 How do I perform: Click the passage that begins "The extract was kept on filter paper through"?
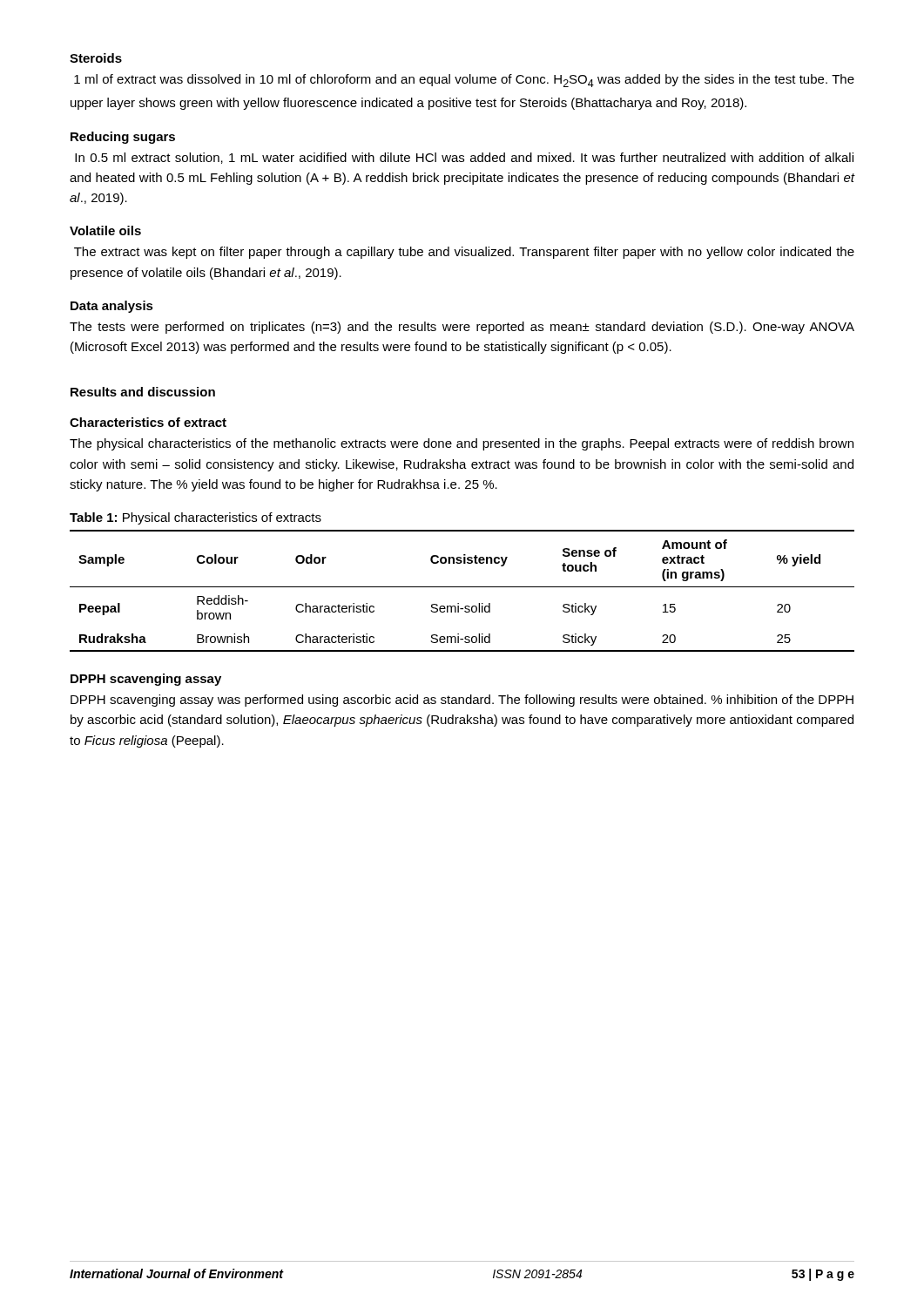coord(462,262)
